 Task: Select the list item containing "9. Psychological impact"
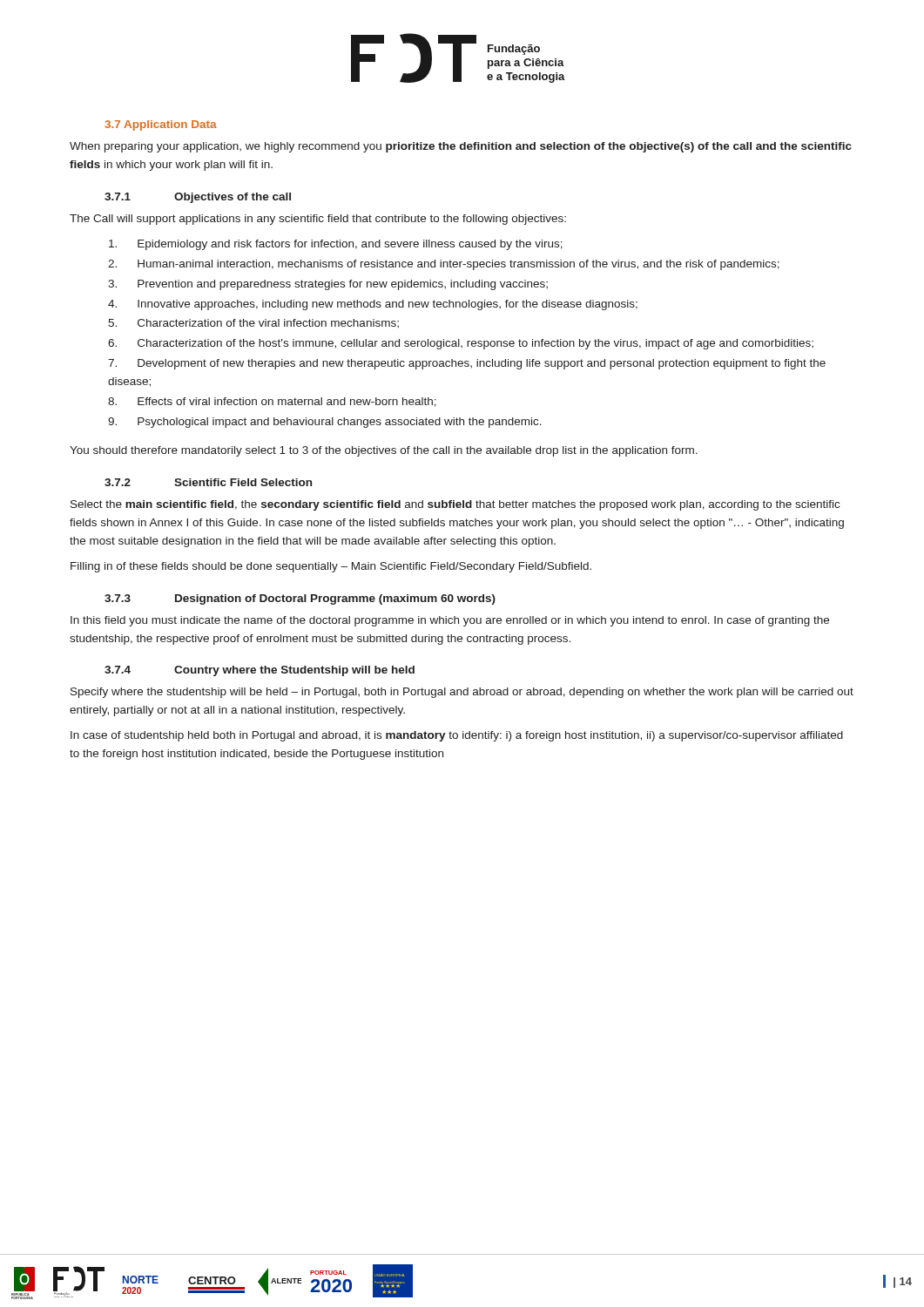click(x=325, y=422)
